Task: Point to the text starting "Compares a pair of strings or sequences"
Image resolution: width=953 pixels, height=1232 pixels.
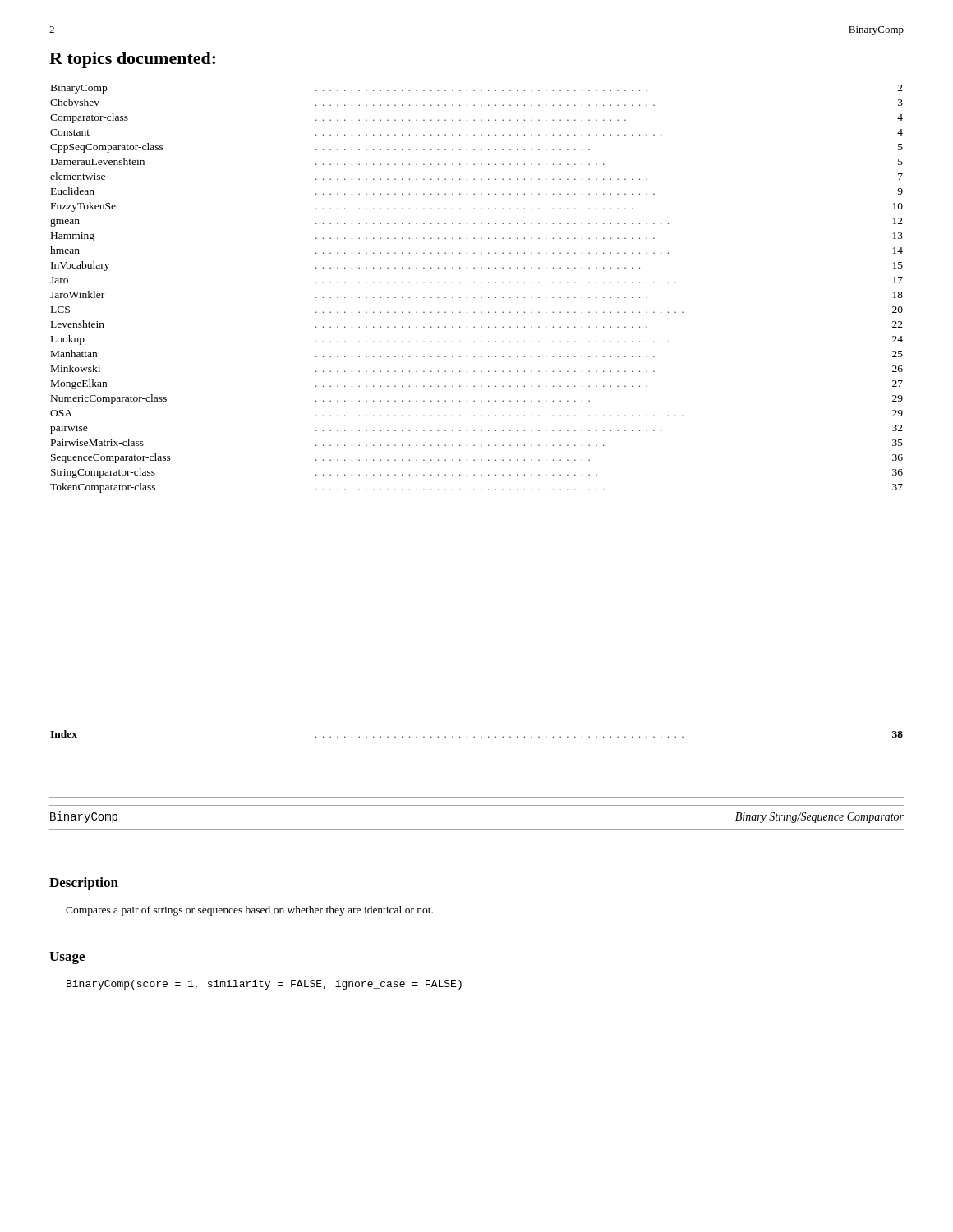Action: coord(250,910)
